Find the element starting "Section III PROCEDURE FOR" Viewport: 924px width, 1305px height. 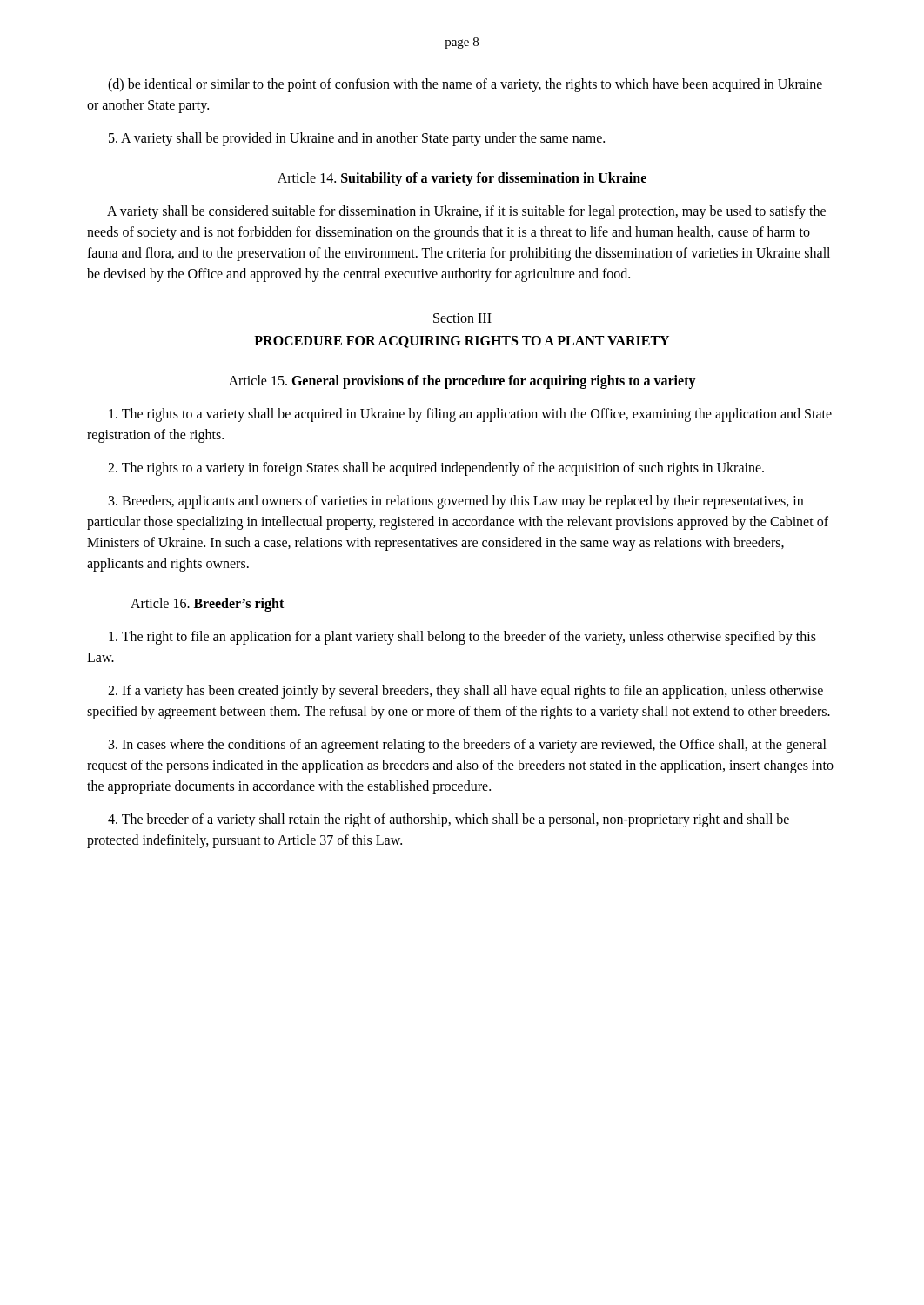462,329
